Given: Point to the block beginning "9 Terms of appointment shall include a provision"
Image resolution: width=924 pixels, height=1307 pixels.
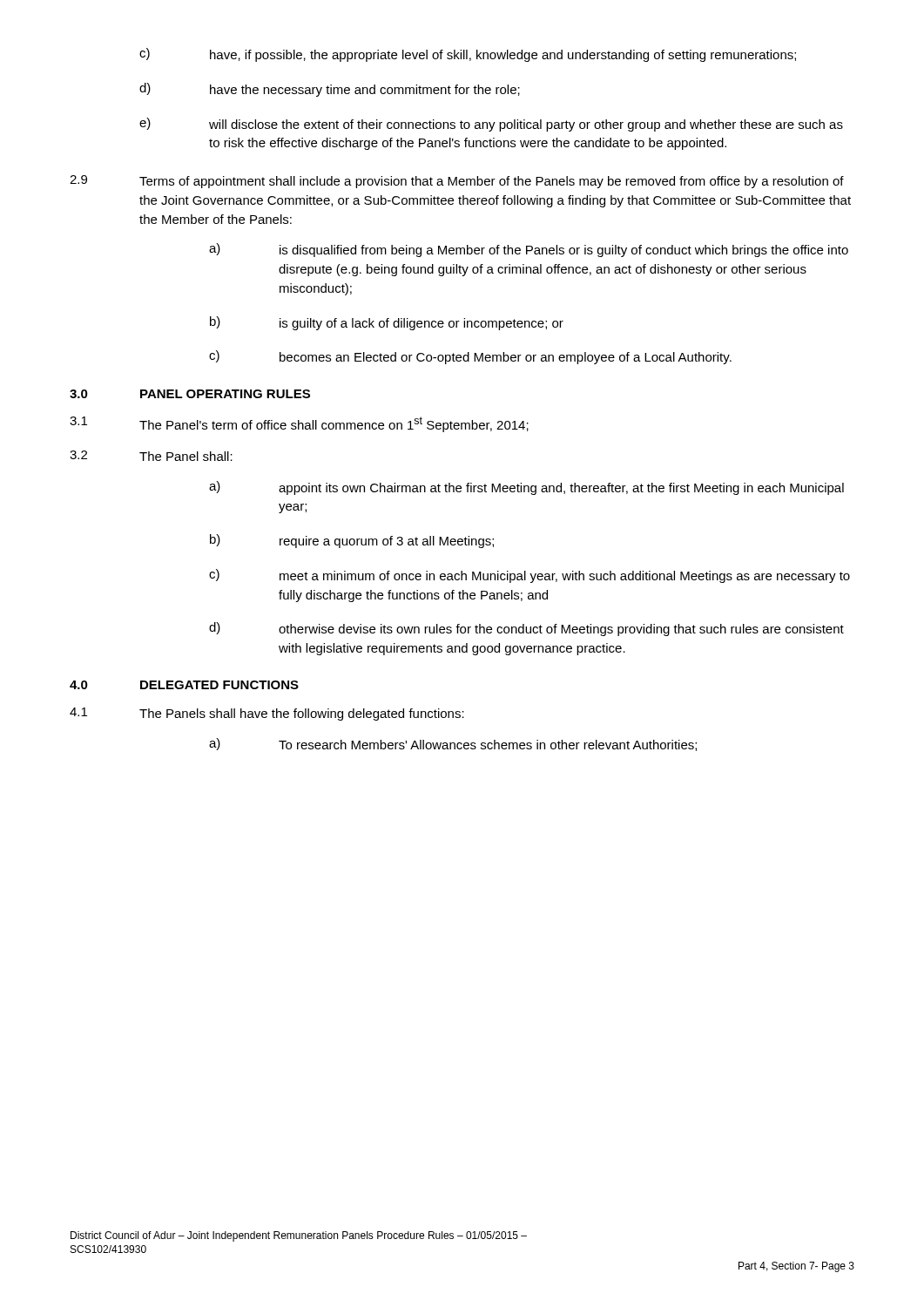Looking at the screenshot, I should pos(462,200).
